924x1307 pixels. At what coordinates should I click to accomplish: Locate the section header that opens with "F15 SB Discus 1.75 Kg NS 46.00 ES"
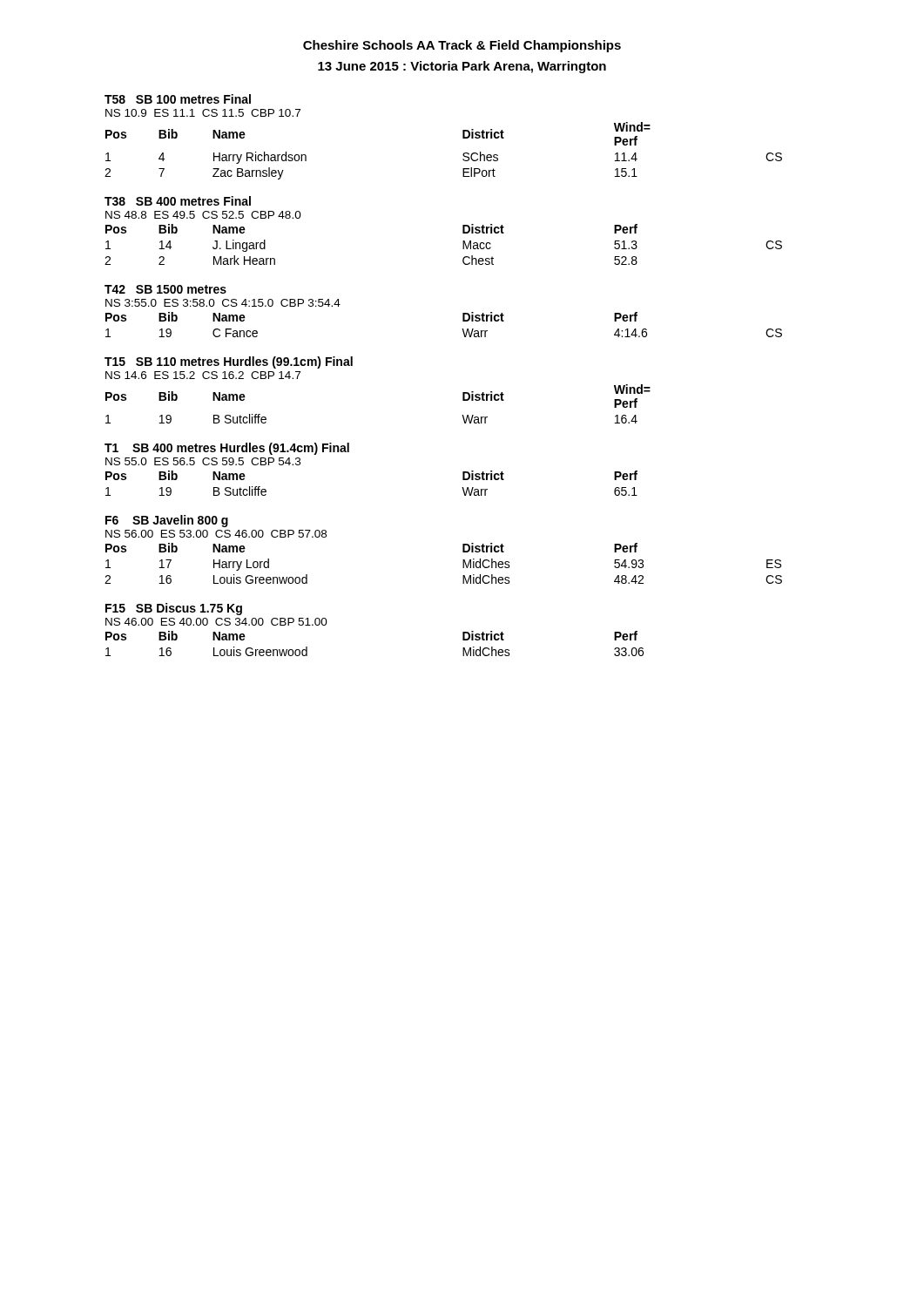pos(174,609)
